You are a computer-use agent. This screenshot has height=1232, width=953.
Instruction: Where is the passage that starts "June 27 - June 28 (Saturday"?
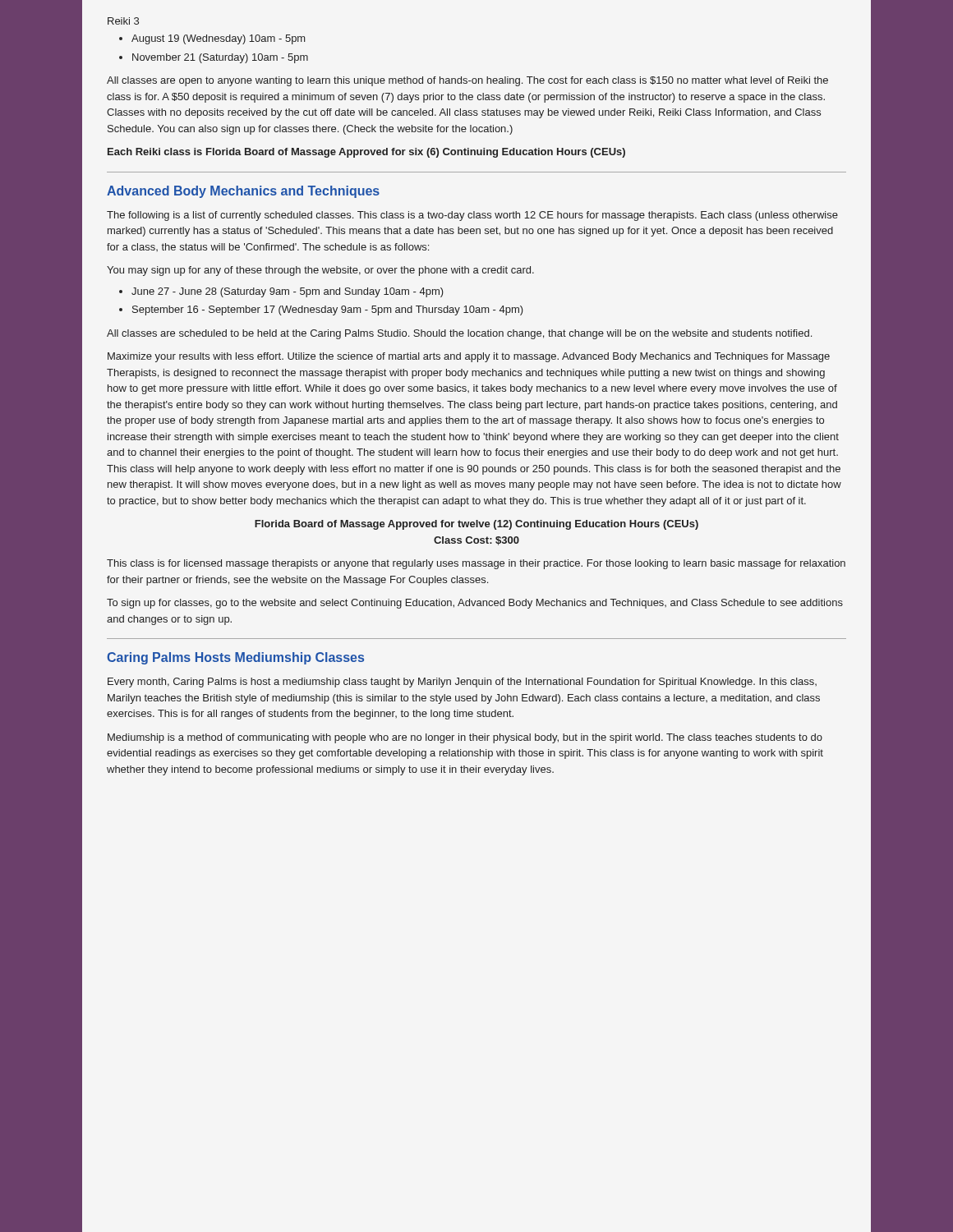click(288, 291)
